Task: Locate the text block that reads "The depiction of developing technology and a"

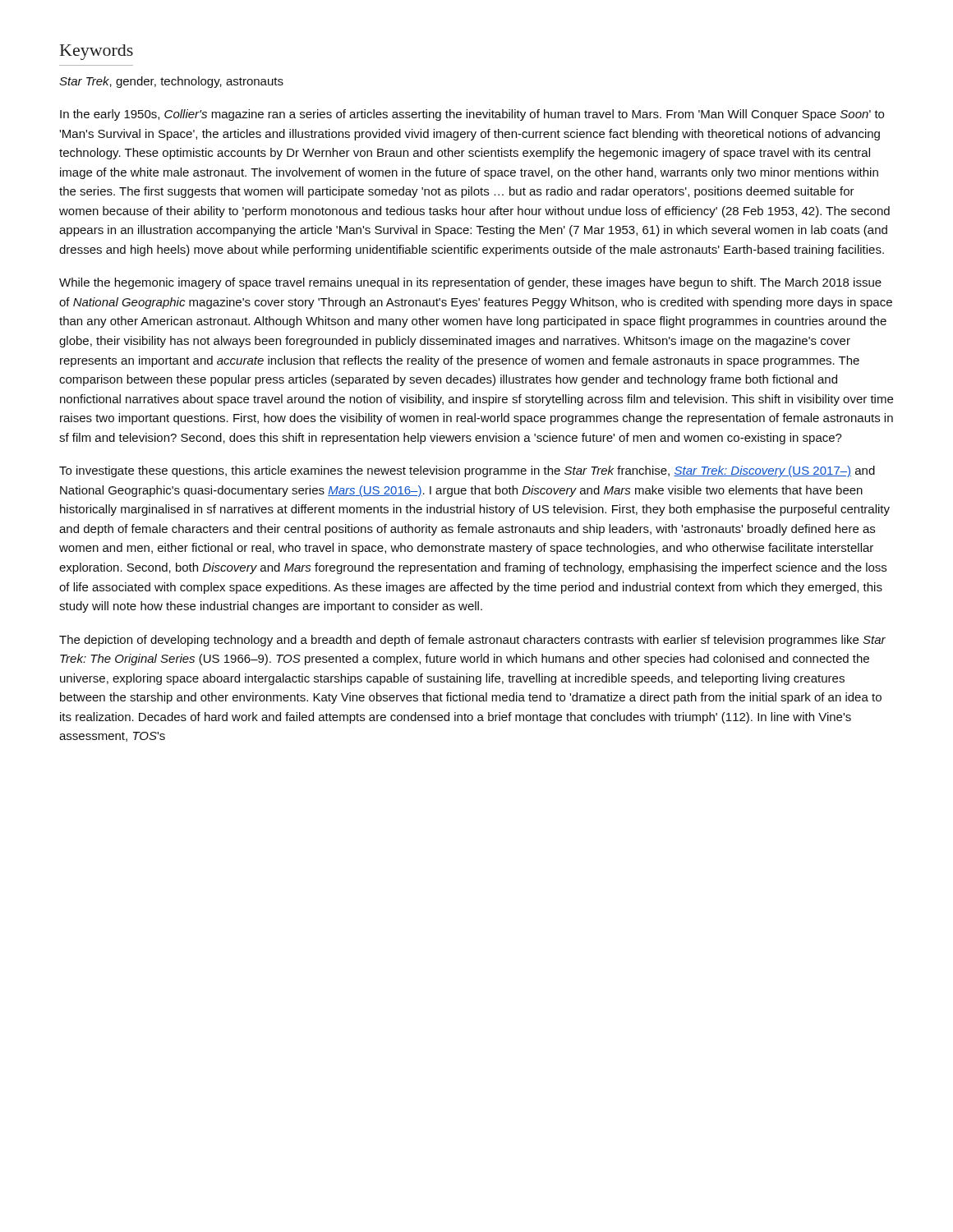Action: click(472, 687)
